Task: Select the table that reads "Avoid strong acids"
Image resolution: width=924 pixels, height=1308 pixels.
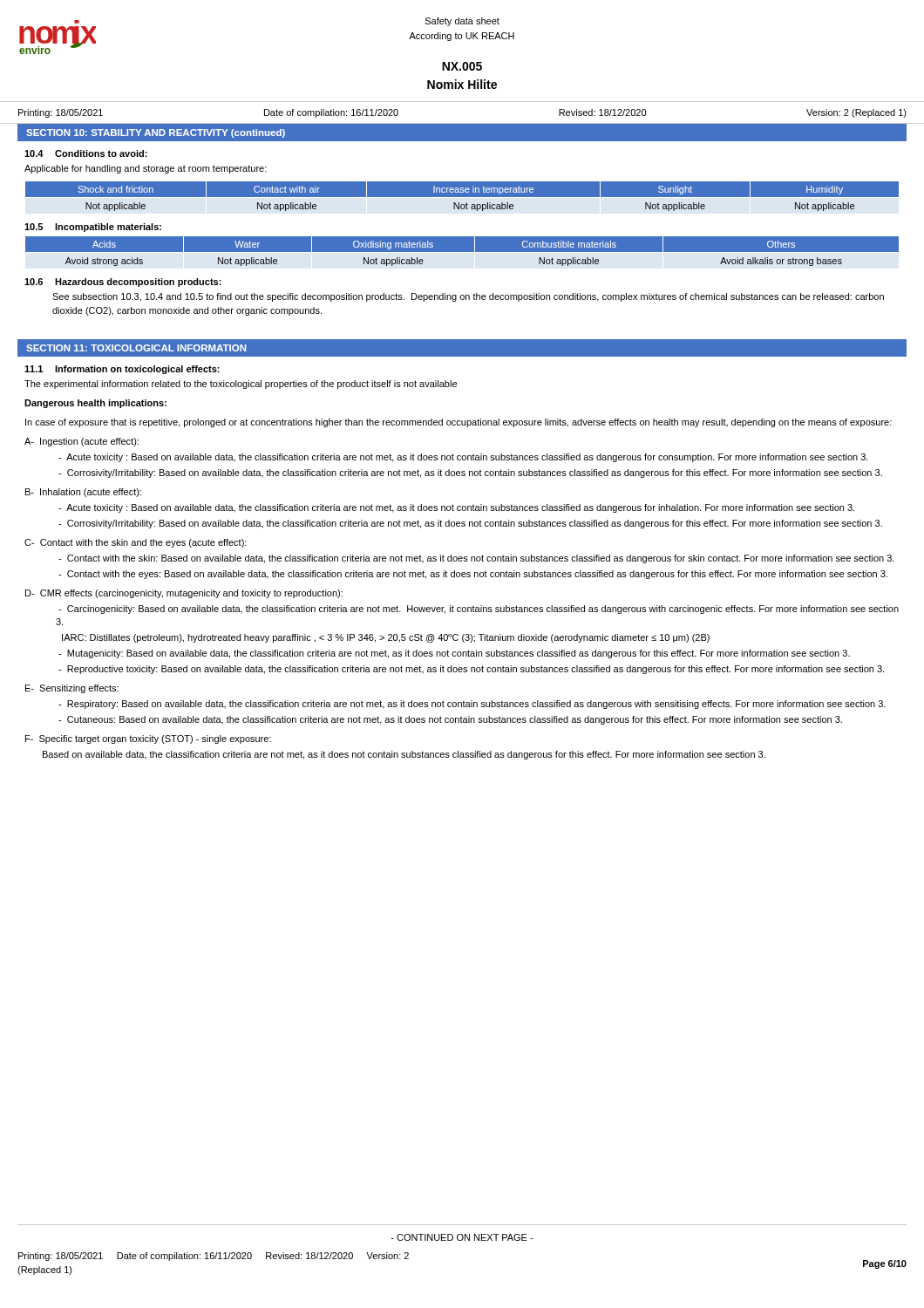Action: click(462, 253)
